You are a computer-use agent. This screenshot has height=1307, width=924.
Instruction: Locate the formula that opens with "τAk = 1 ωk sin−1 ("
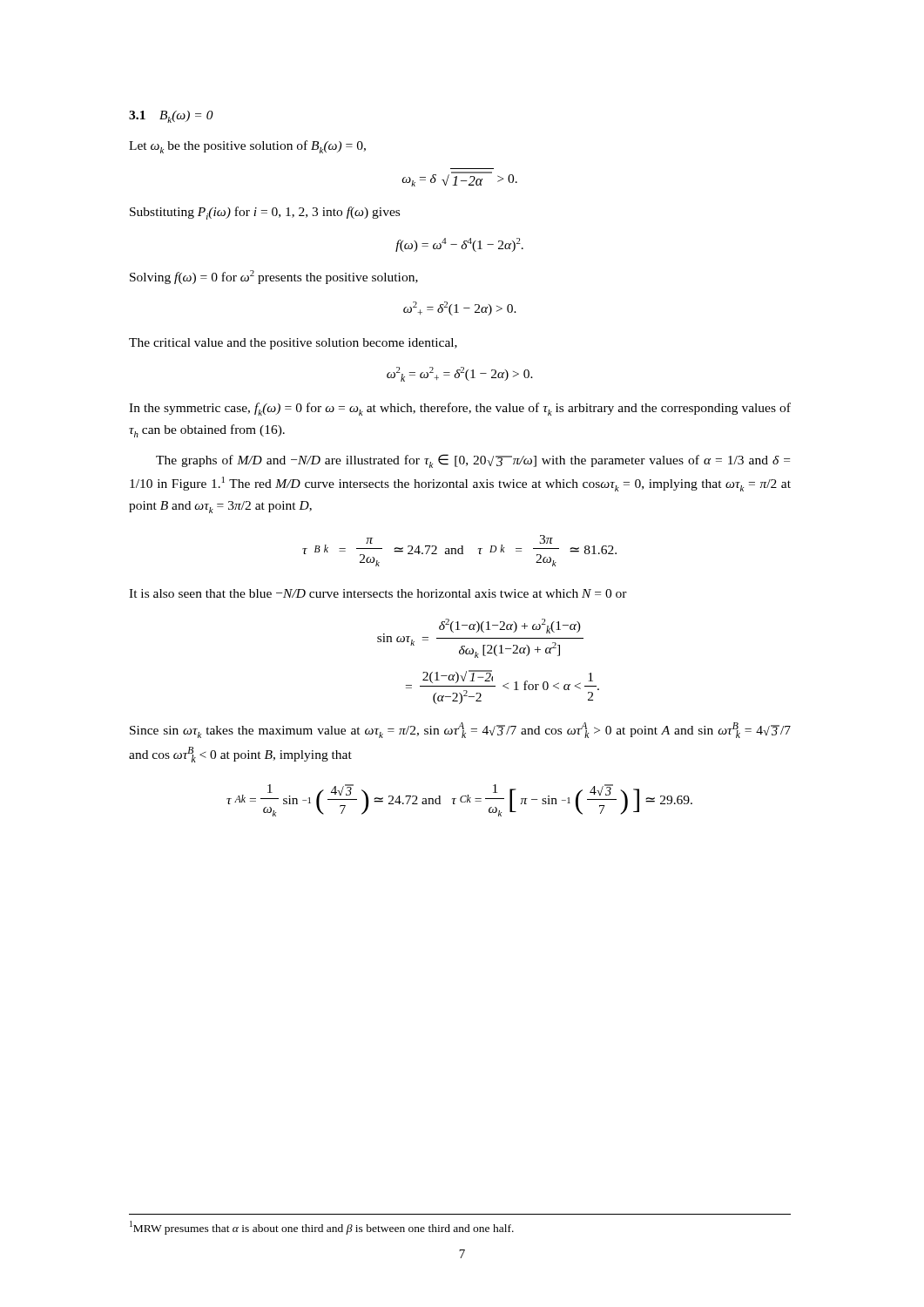click(x=460, y=800)
